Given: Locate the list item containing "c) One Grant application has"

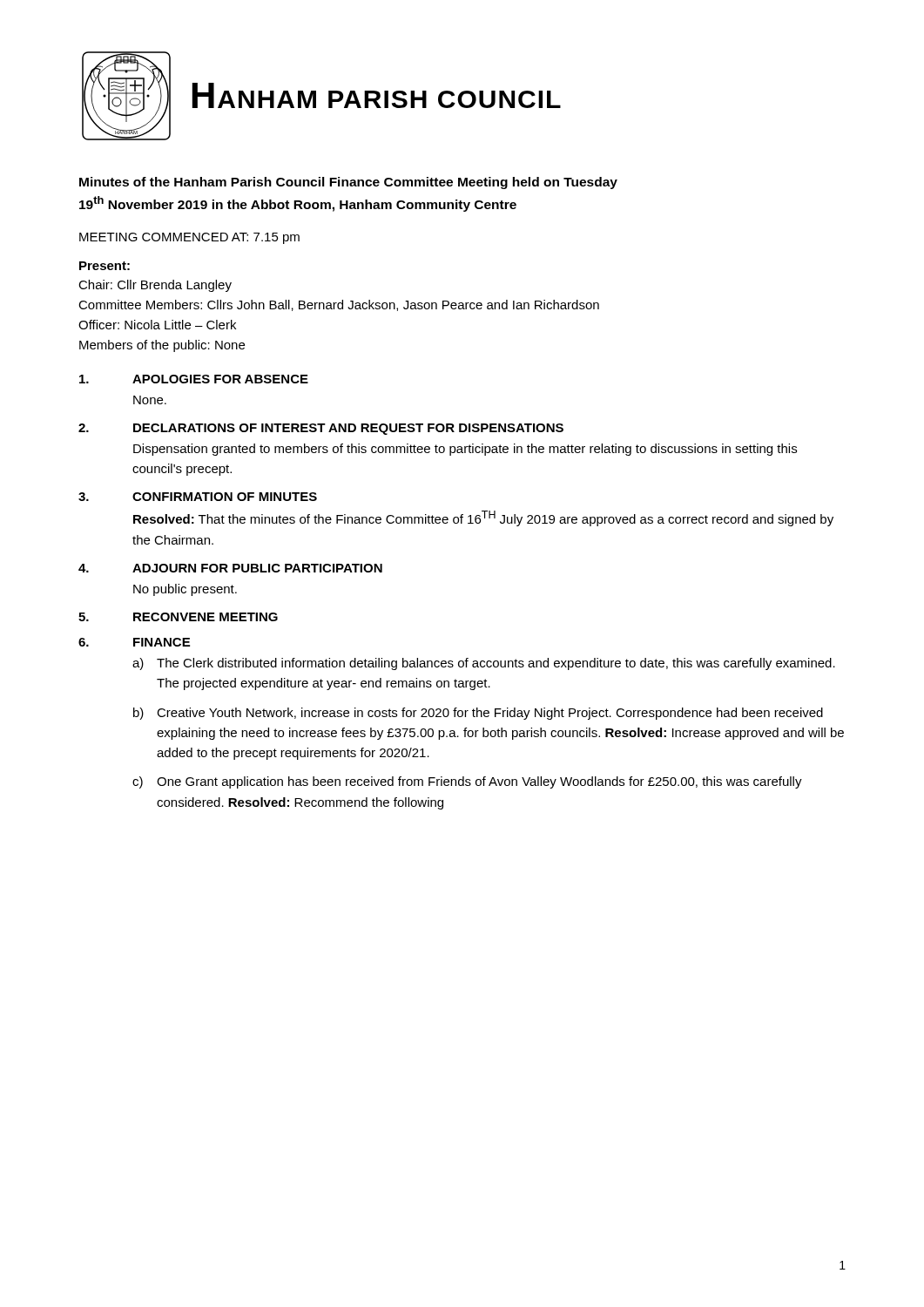Looking at the screenshot, I should [x=489, y=792].
